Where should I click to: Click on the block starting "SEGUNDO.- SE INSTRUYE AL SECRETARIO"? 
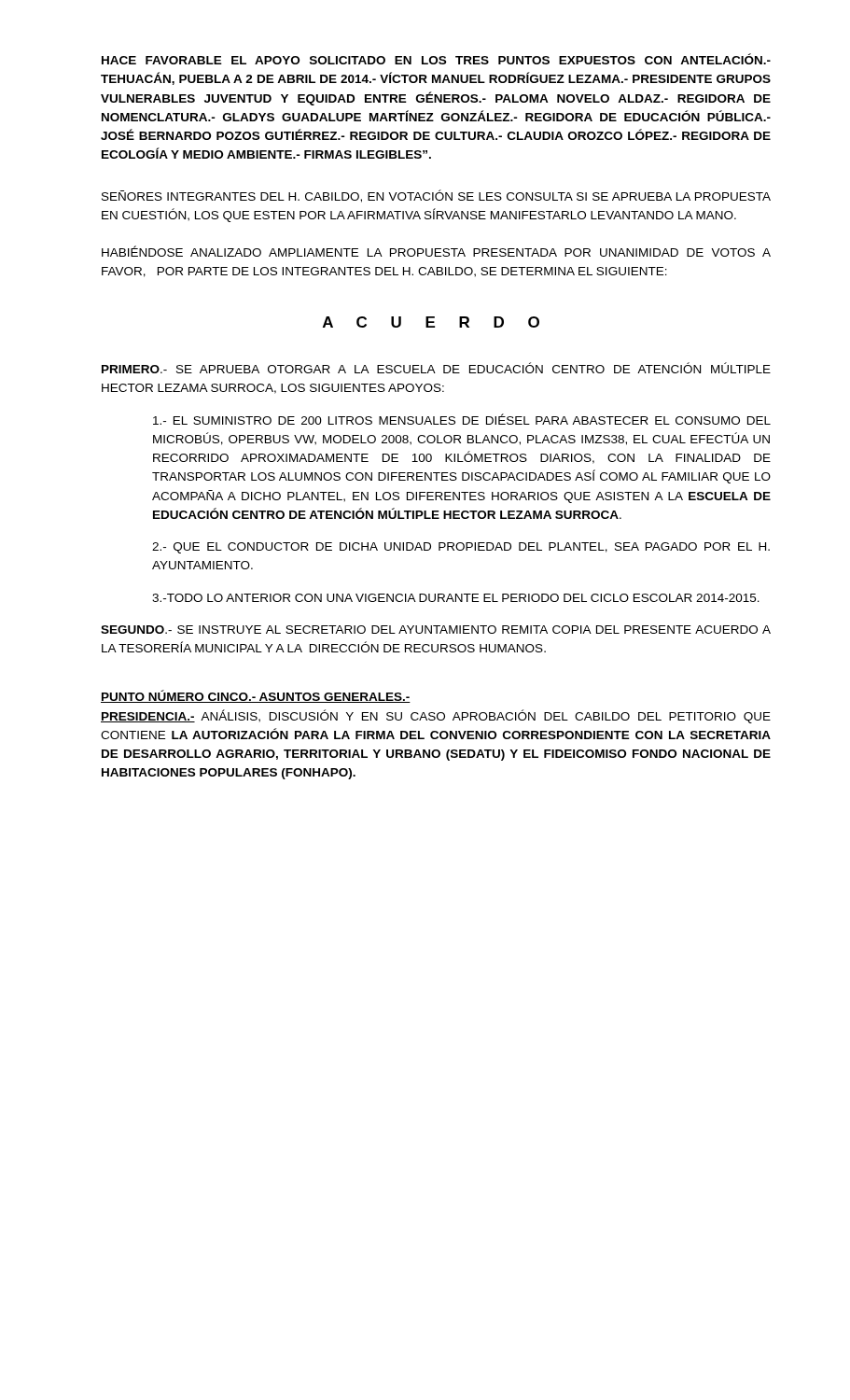pos(436,639)
